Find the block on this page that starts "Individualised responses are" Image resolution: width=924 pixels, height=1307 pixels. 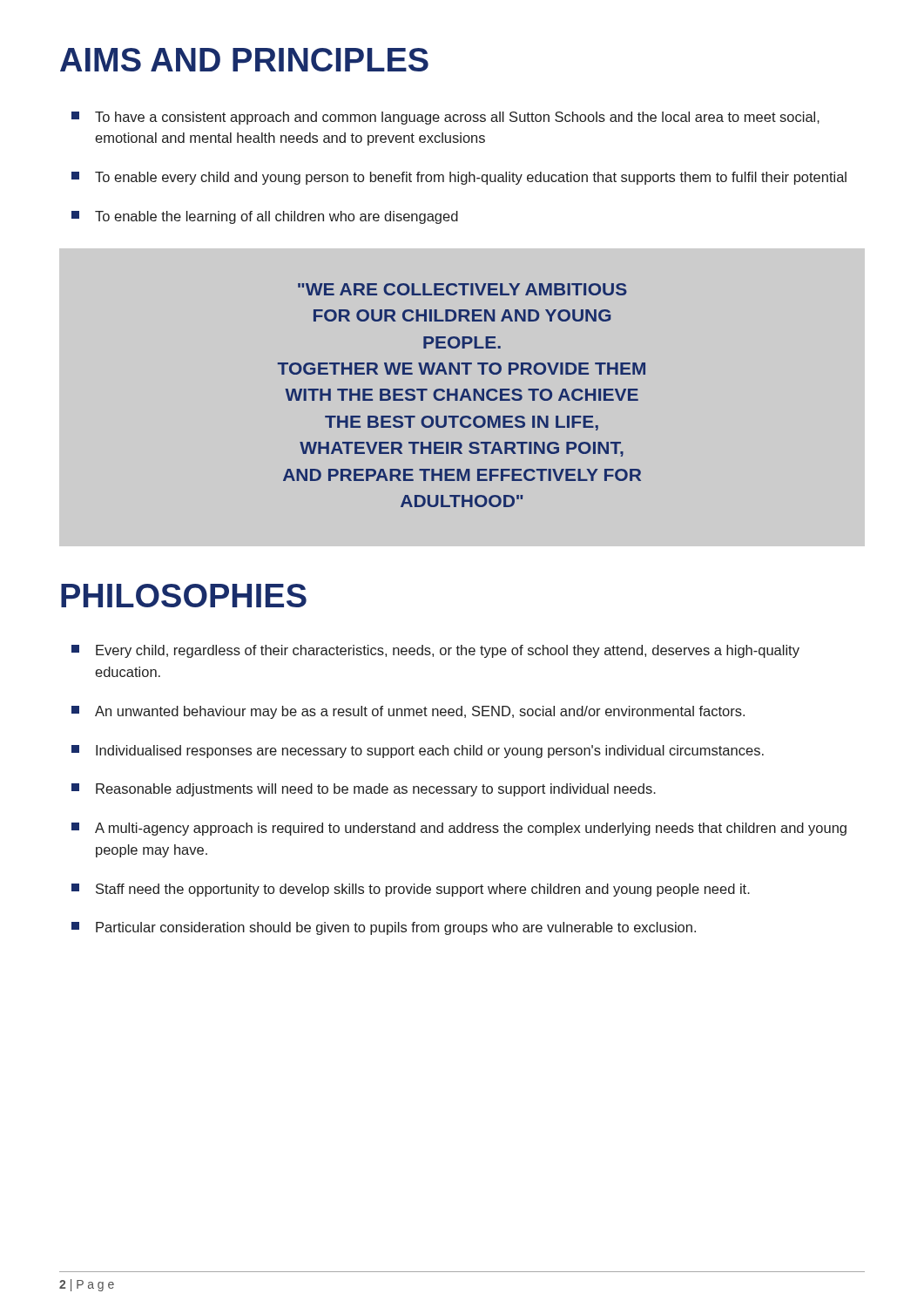pos(468,750)
